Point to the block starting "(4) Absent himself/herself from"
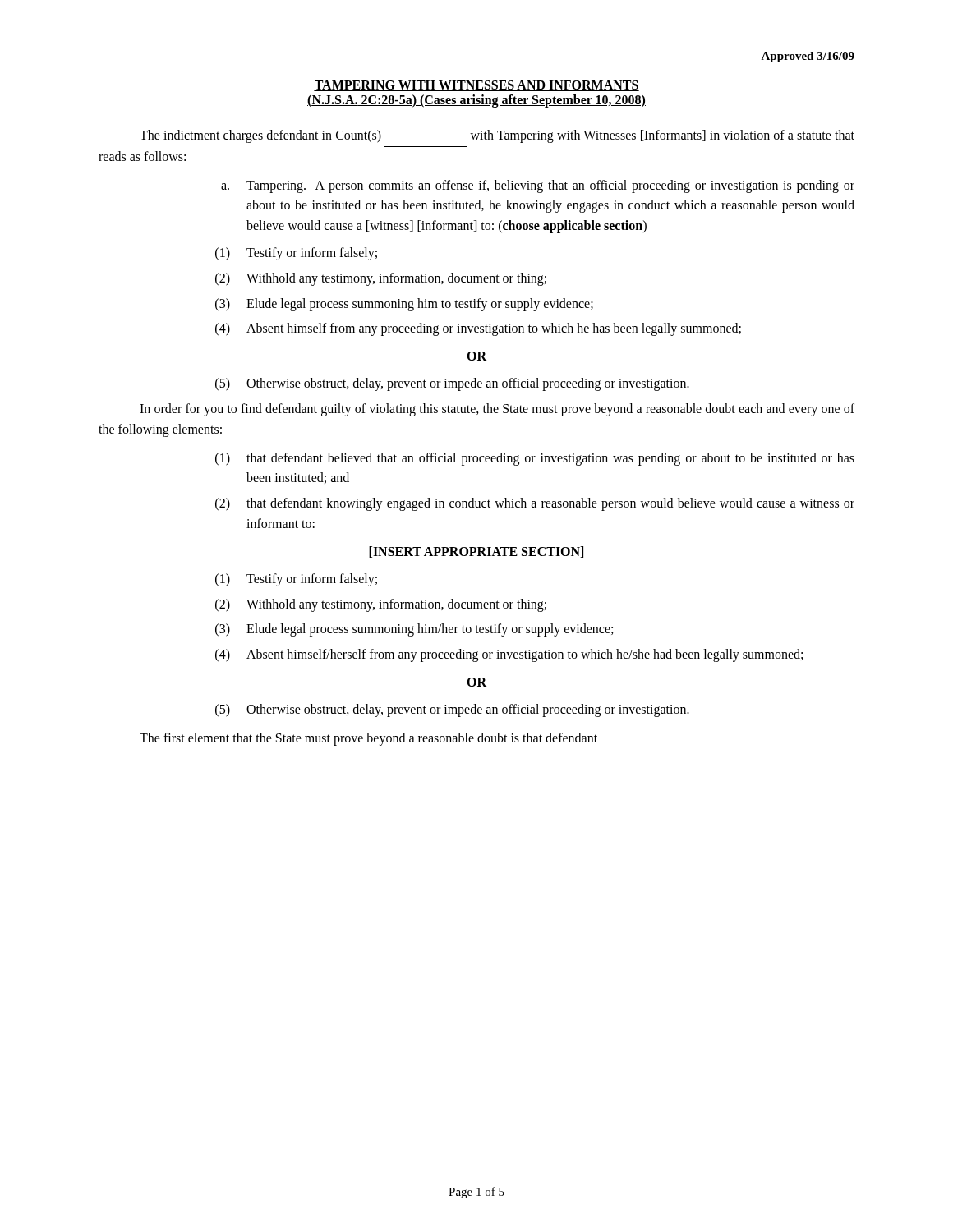 tap(509, 655)
